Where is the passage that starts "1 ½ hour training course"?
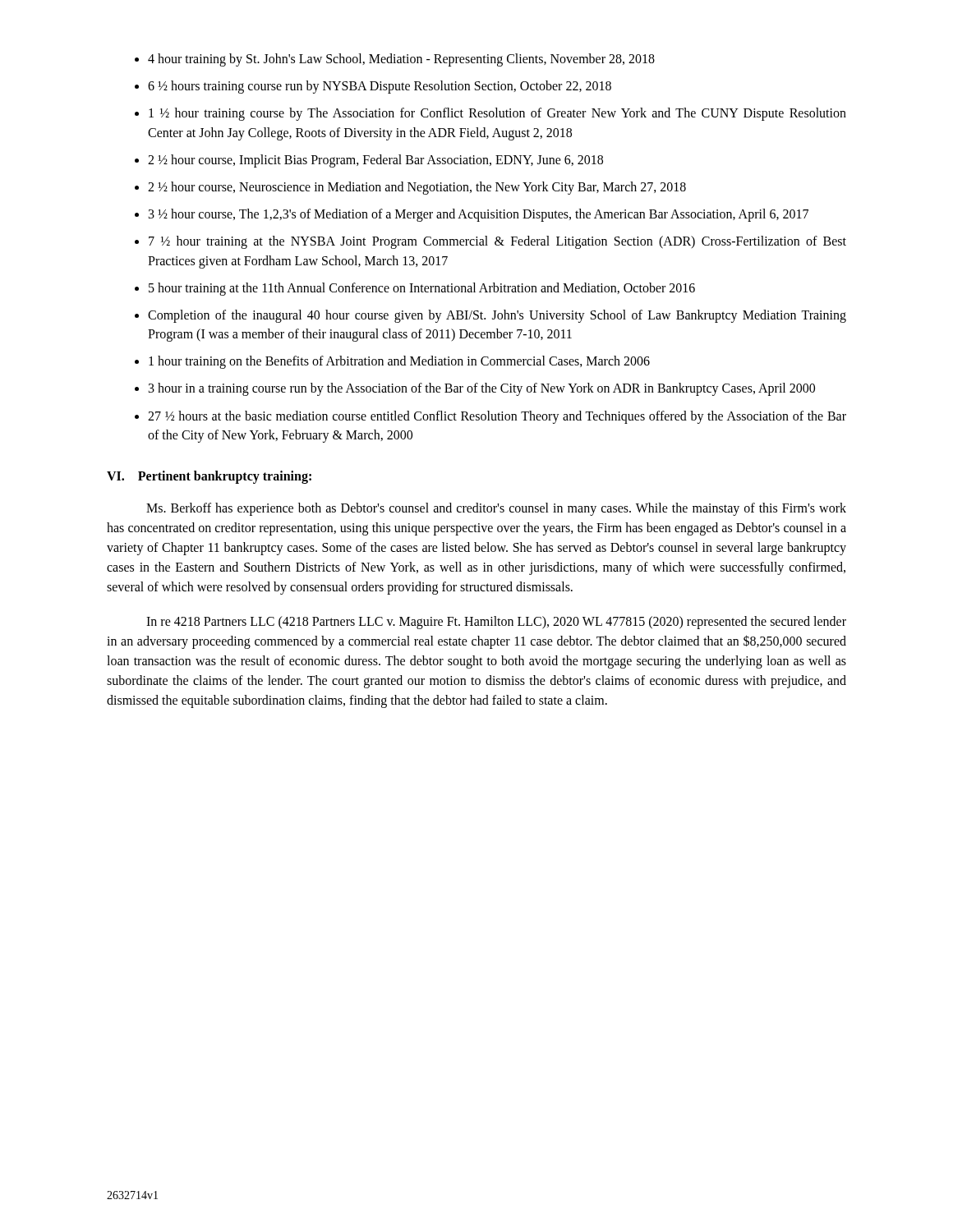Screen dimensions: 1232x953 tap(497, 123)
